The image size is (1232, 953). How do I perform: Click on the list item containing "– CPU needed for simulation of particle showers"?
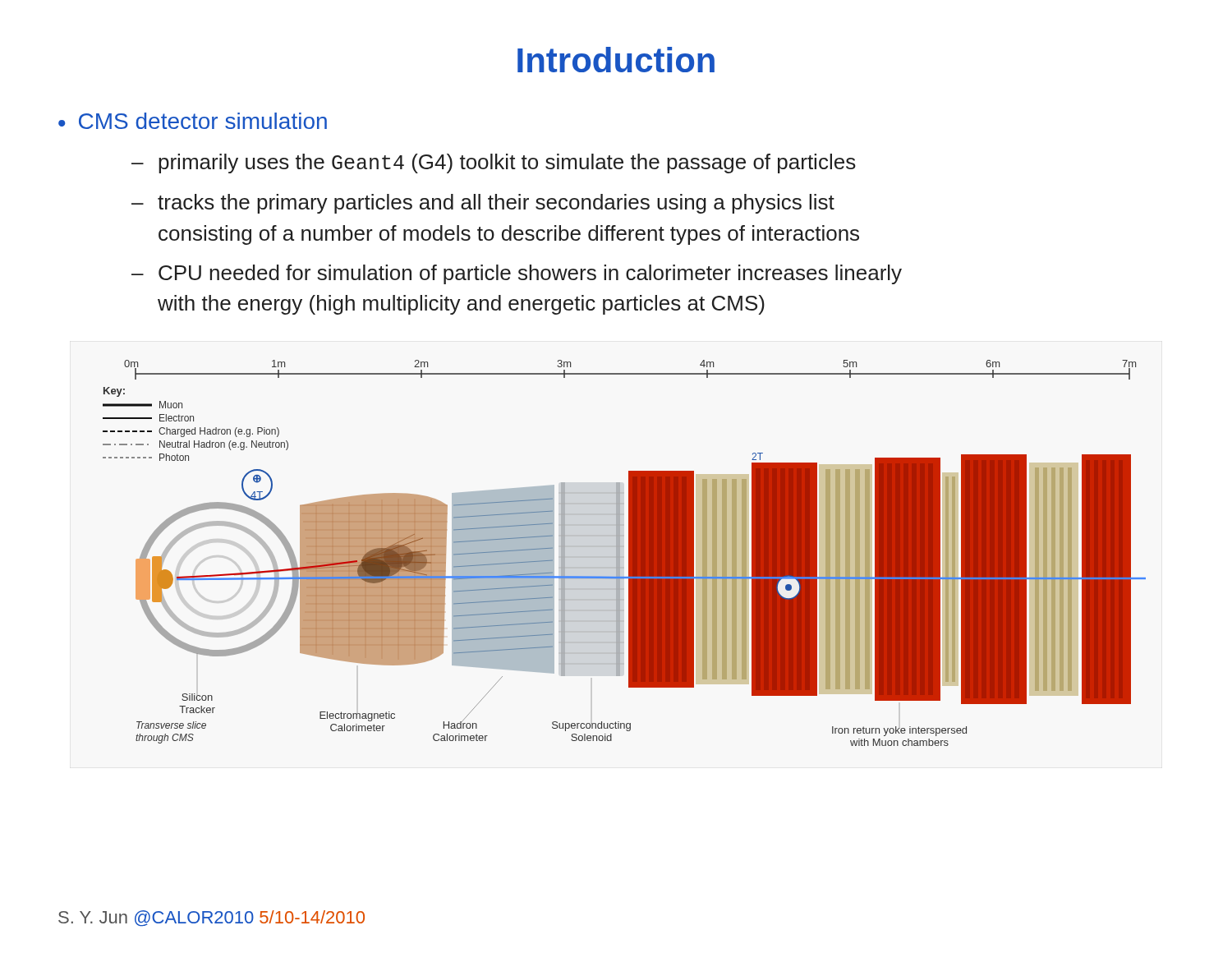[x=517, y=289]
